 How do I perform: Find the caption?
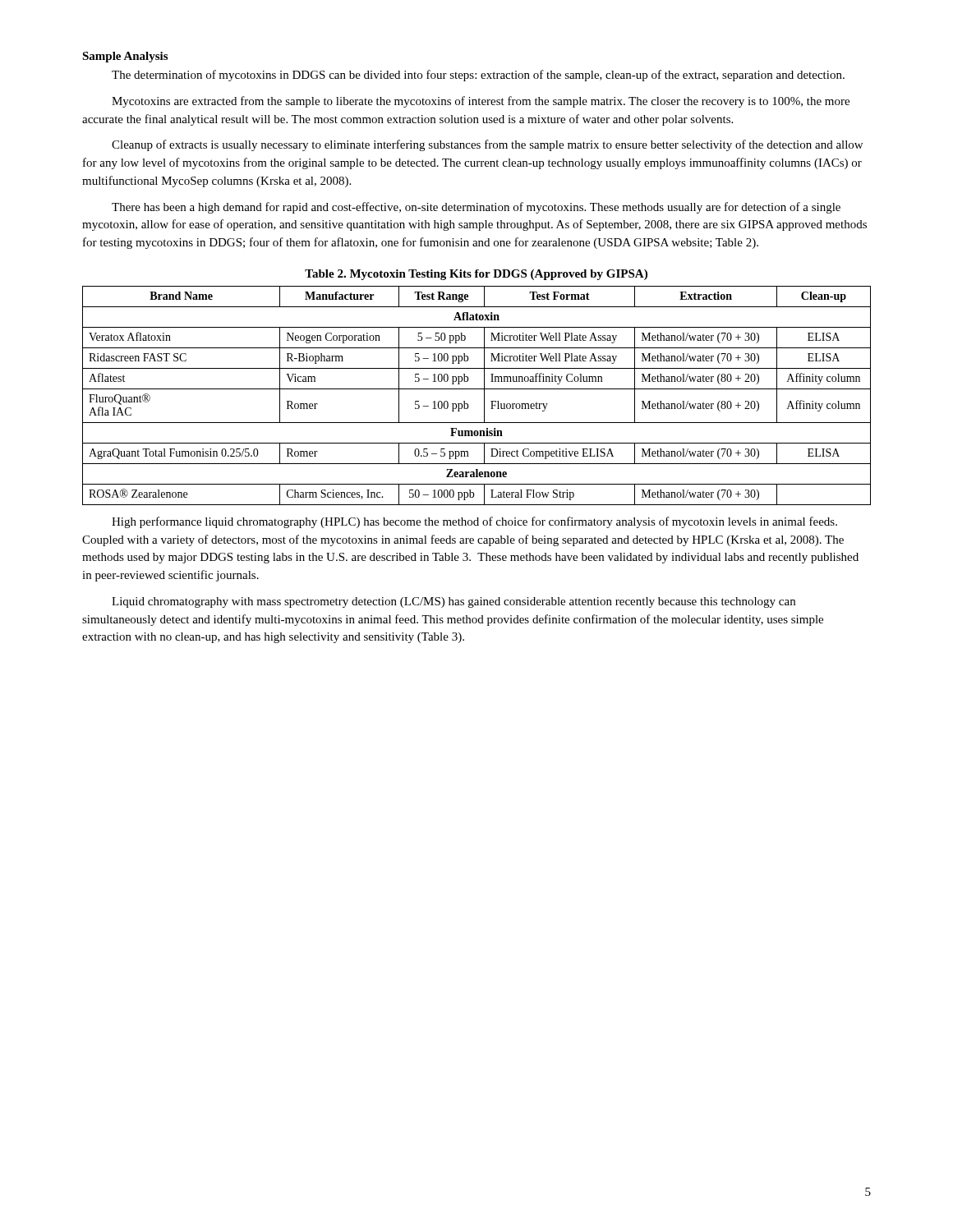pos(476,273)
